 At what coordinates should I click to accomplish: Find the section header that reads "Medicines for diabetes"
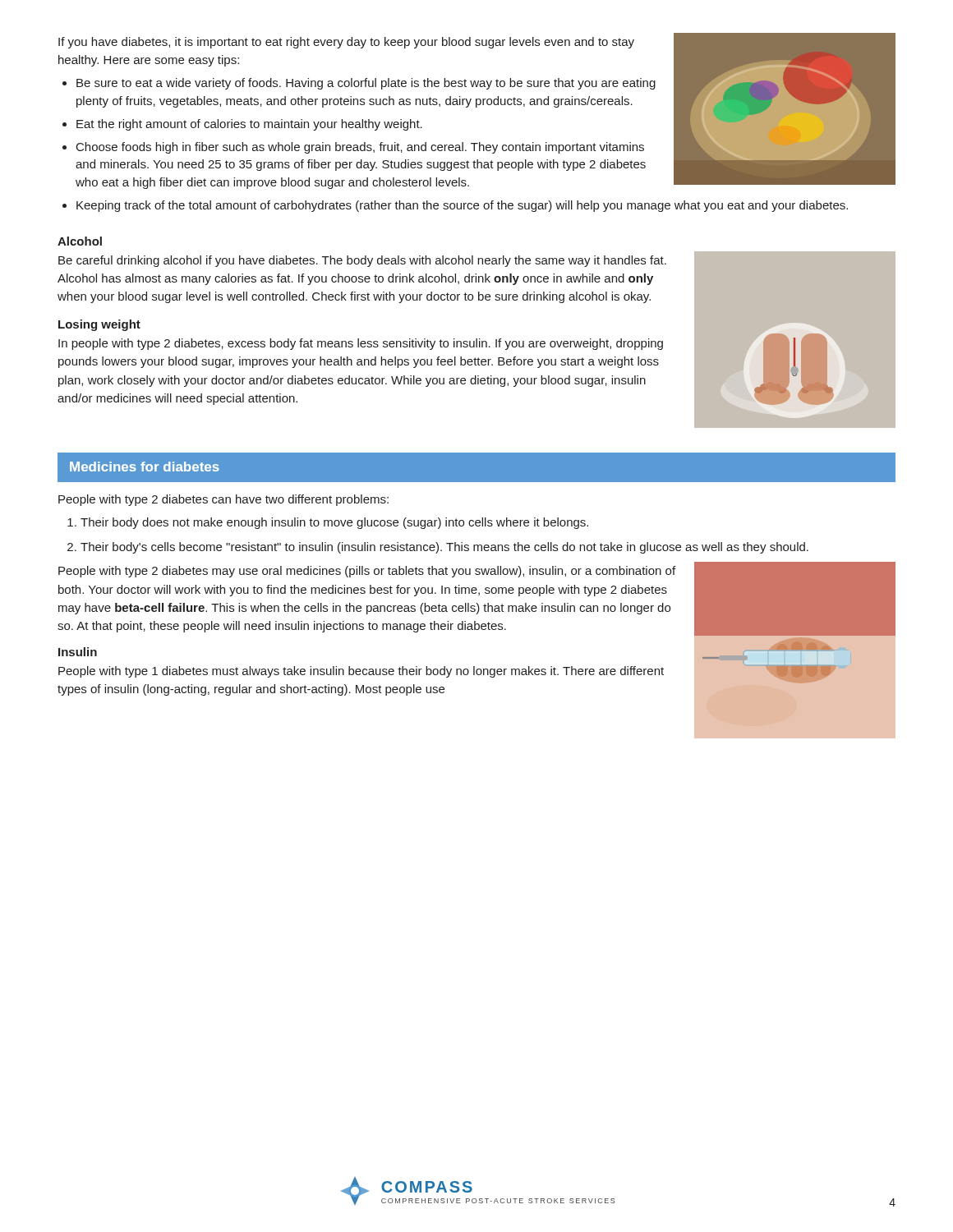[144, 467]
